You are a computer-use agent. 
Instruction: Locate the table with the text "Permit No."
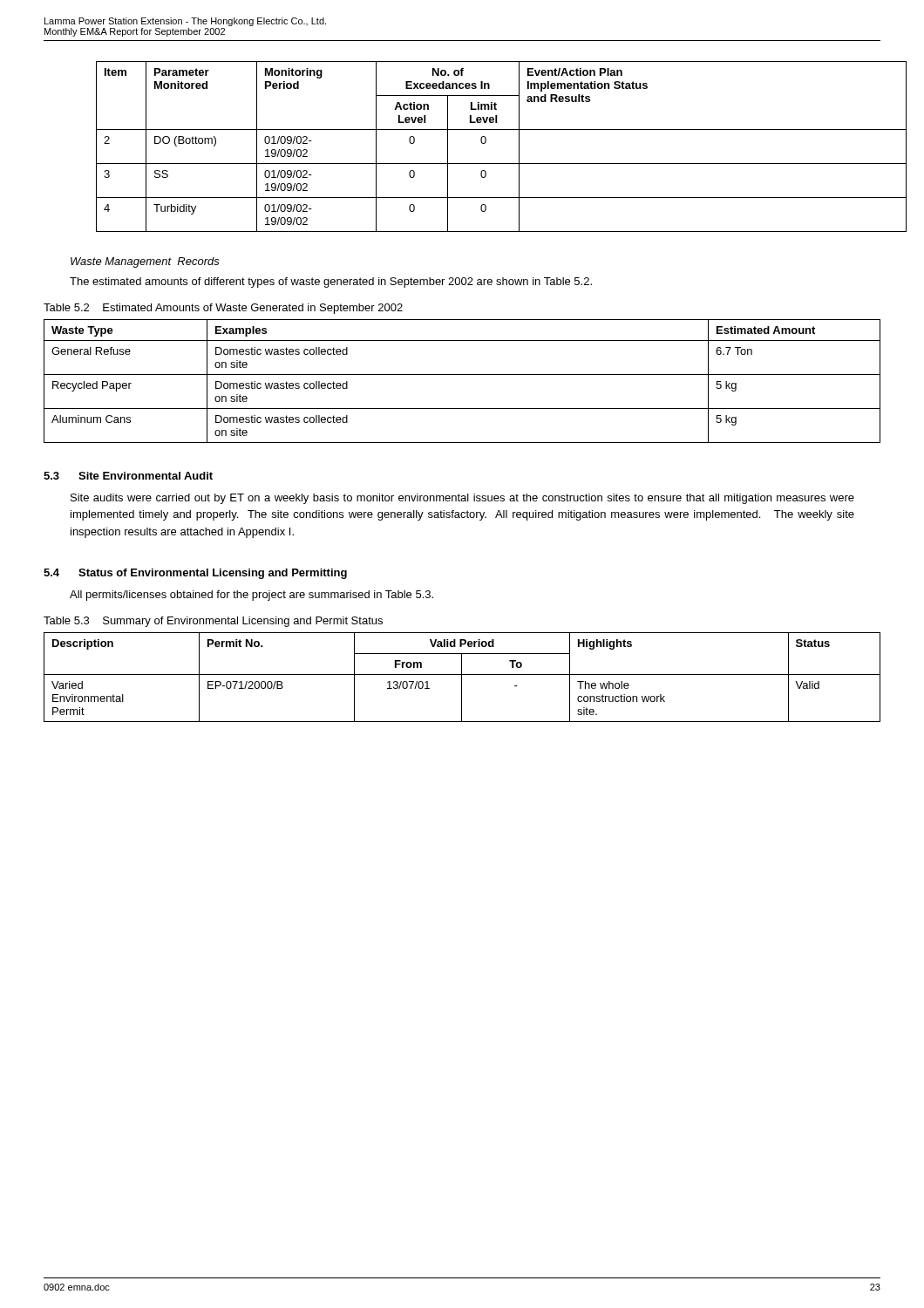coord(462,677)
